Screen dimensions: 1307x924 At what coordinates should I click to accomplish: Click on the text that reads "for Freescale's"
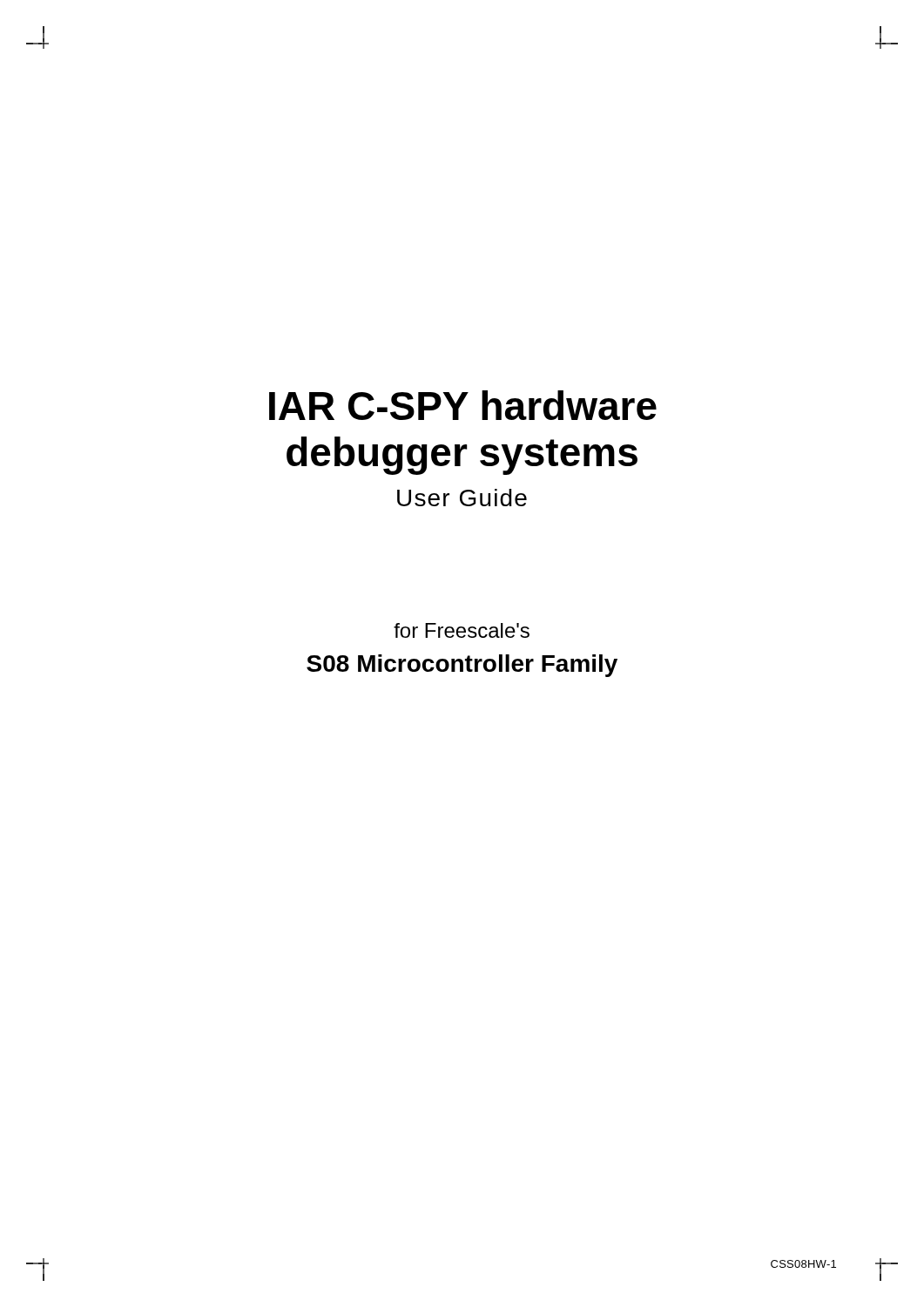pos(462,630)
